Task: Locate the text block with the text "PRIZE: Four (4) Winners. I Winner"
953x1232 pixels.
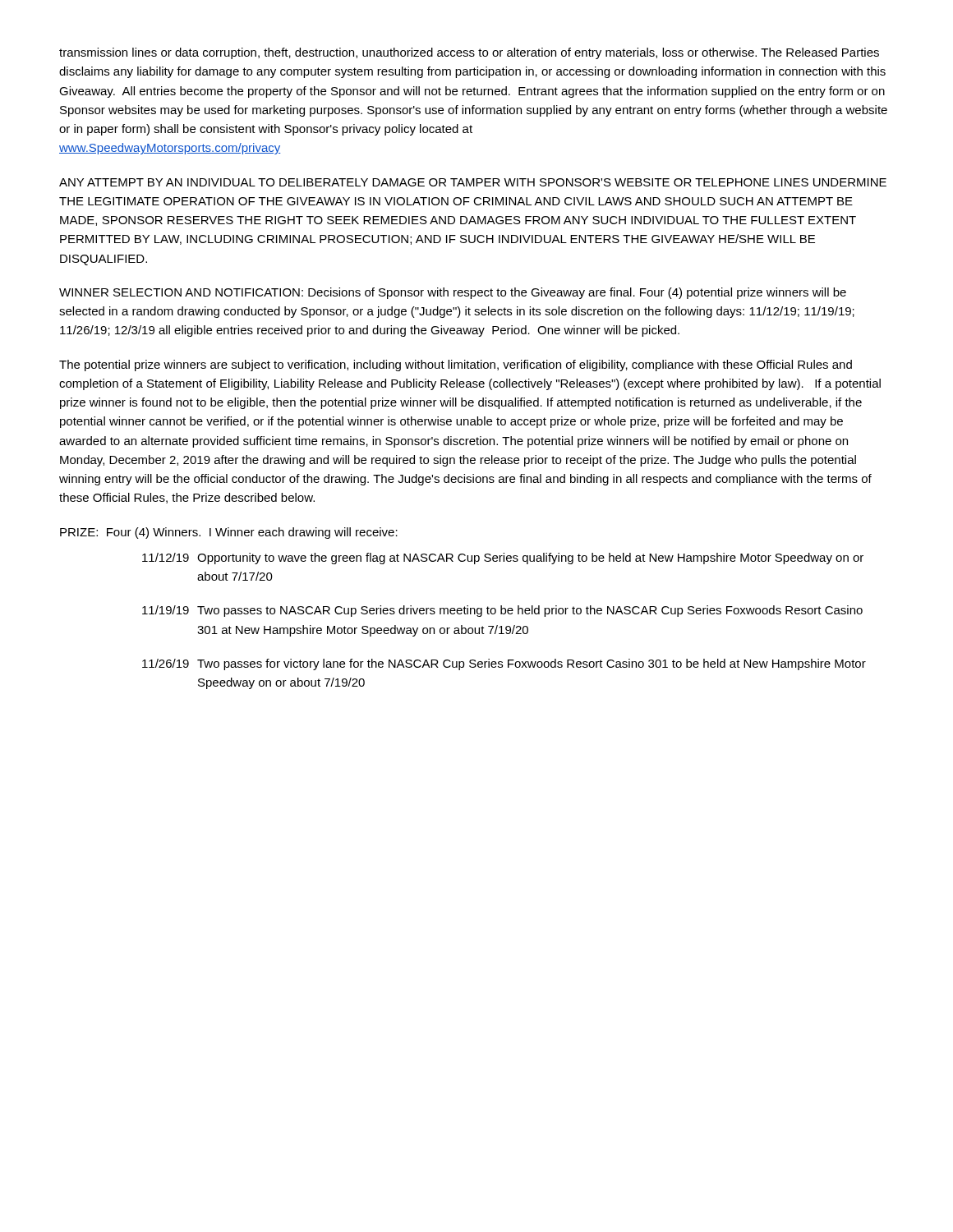Action: (229, 531)
